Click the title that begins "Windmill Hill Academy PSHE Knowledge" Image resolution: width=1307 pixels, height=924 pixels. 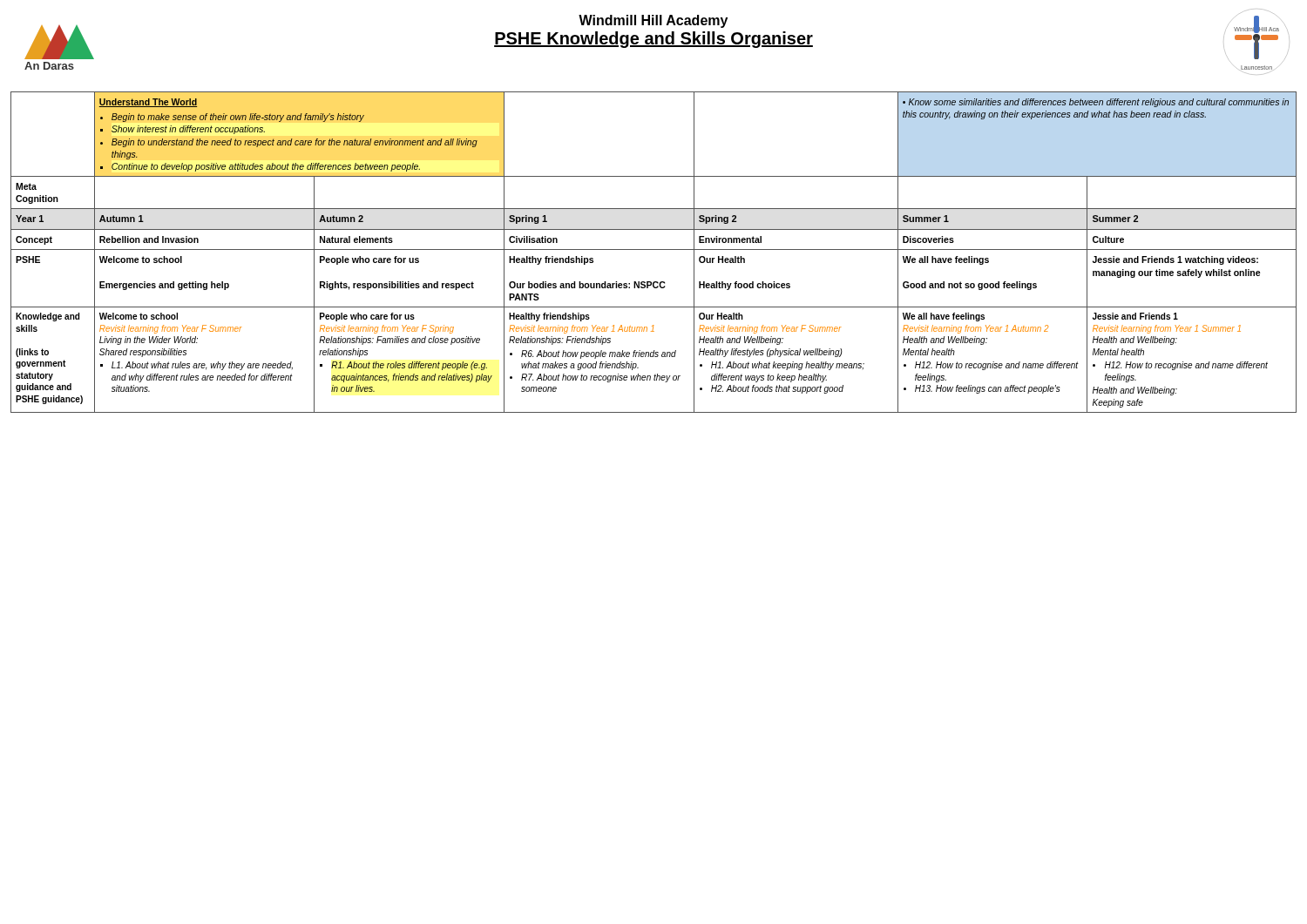654,31
